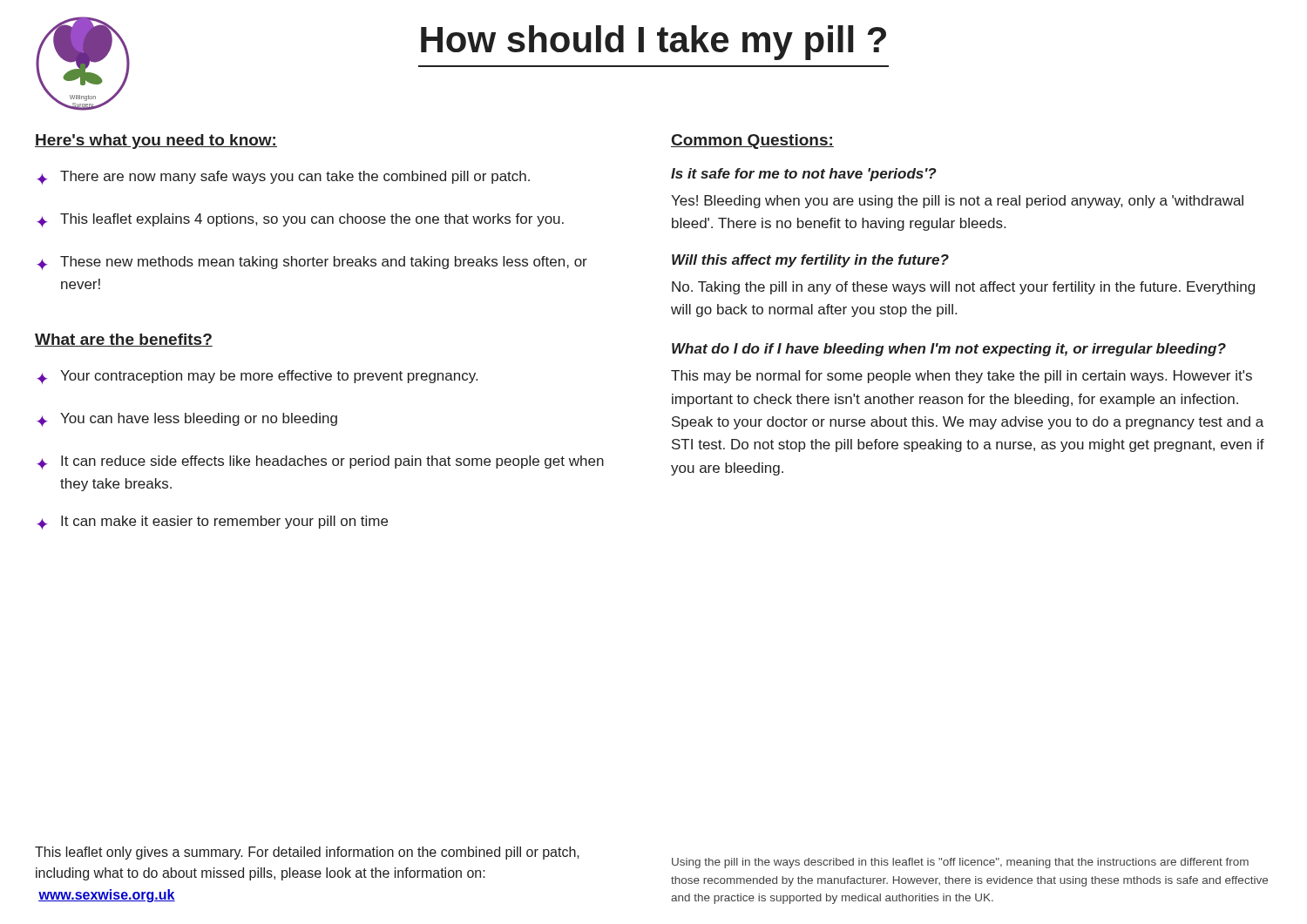Select the text block containing "No. Taking the"
1307x924 pixels.
[971, 299]
